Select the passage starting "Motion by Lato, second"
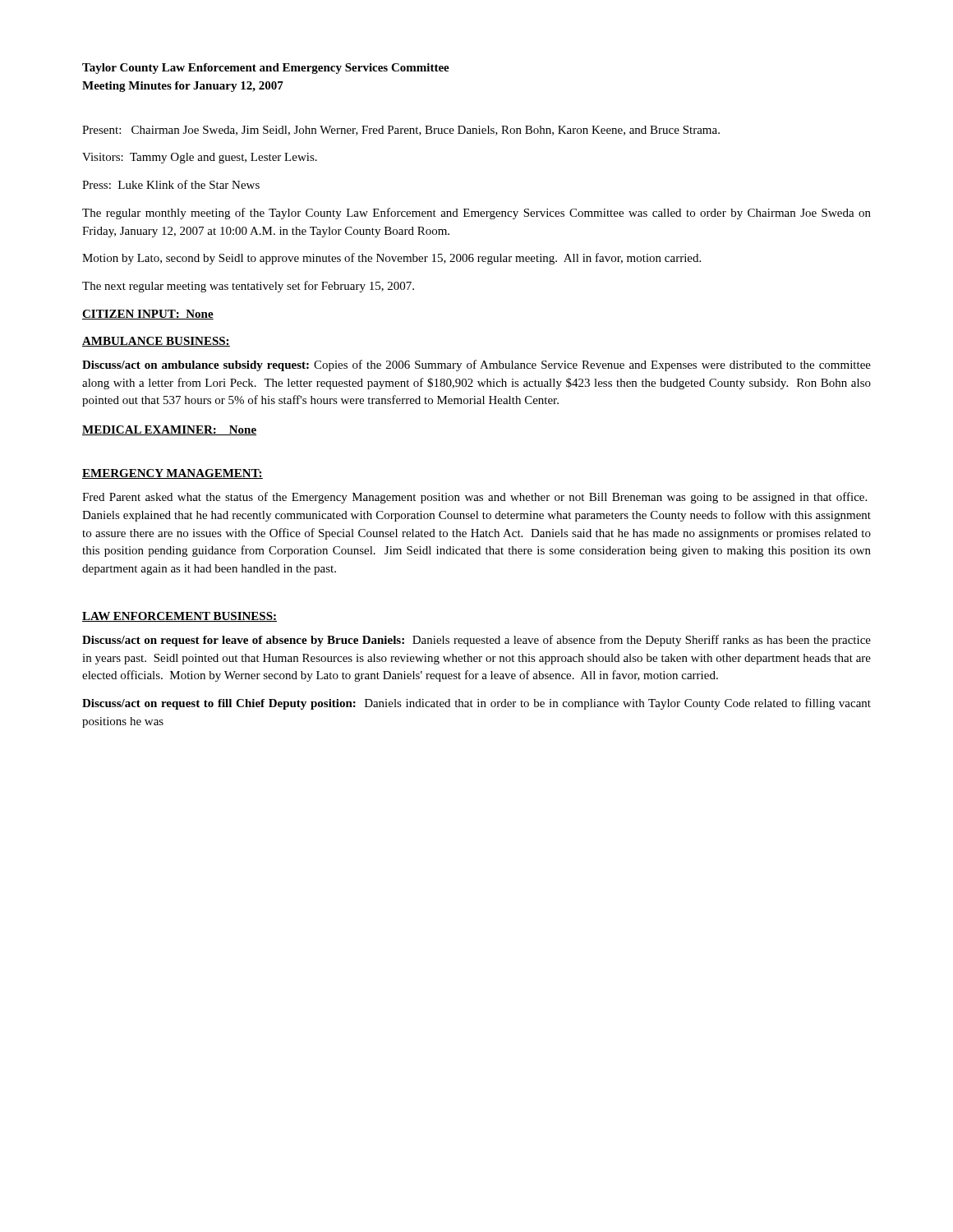The image size is (953, 1232). click(476, 259)
